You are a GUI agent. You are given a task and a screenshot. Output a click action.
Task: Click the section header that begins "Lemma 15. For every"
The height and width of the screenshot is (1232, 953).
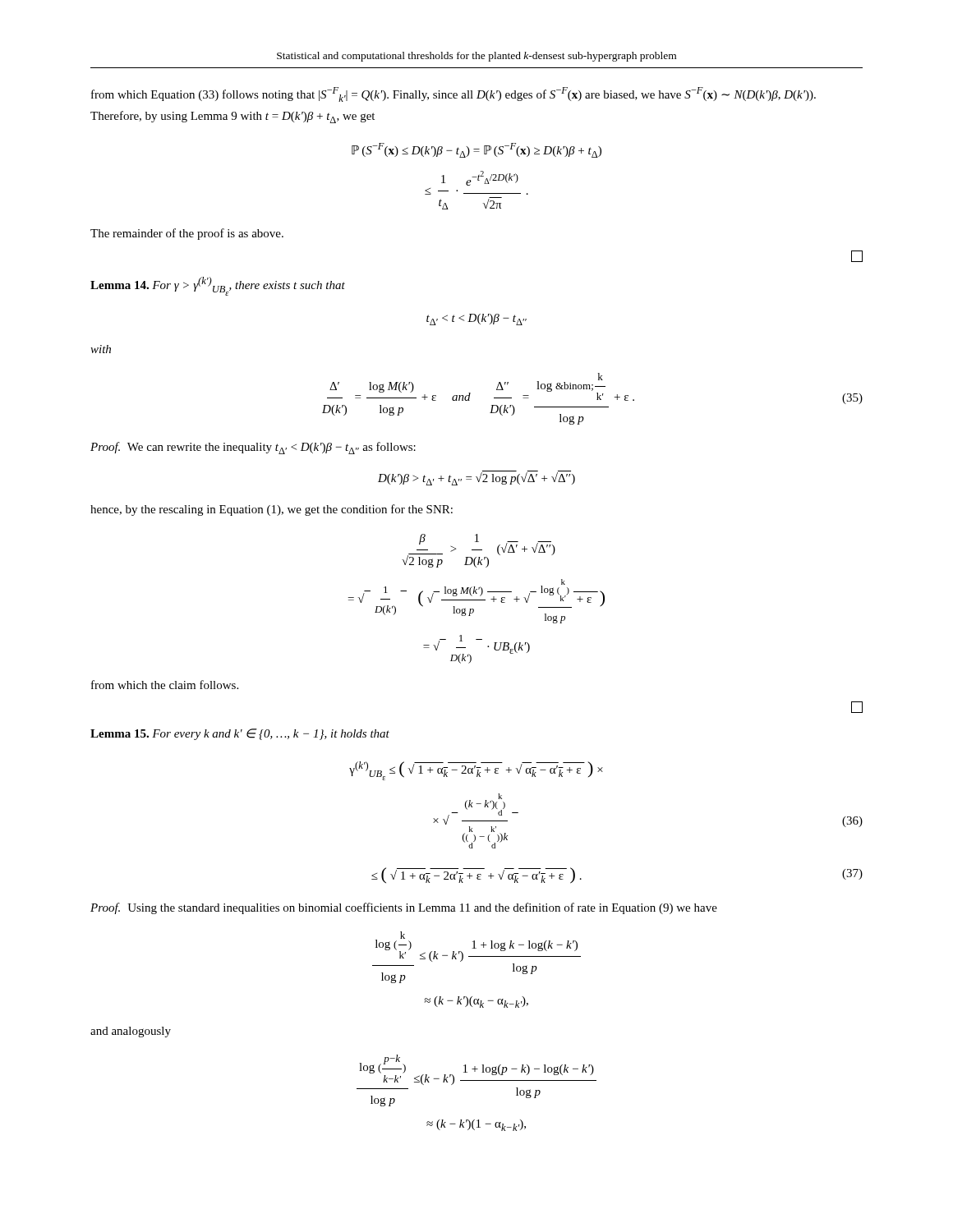pos(240,733)
